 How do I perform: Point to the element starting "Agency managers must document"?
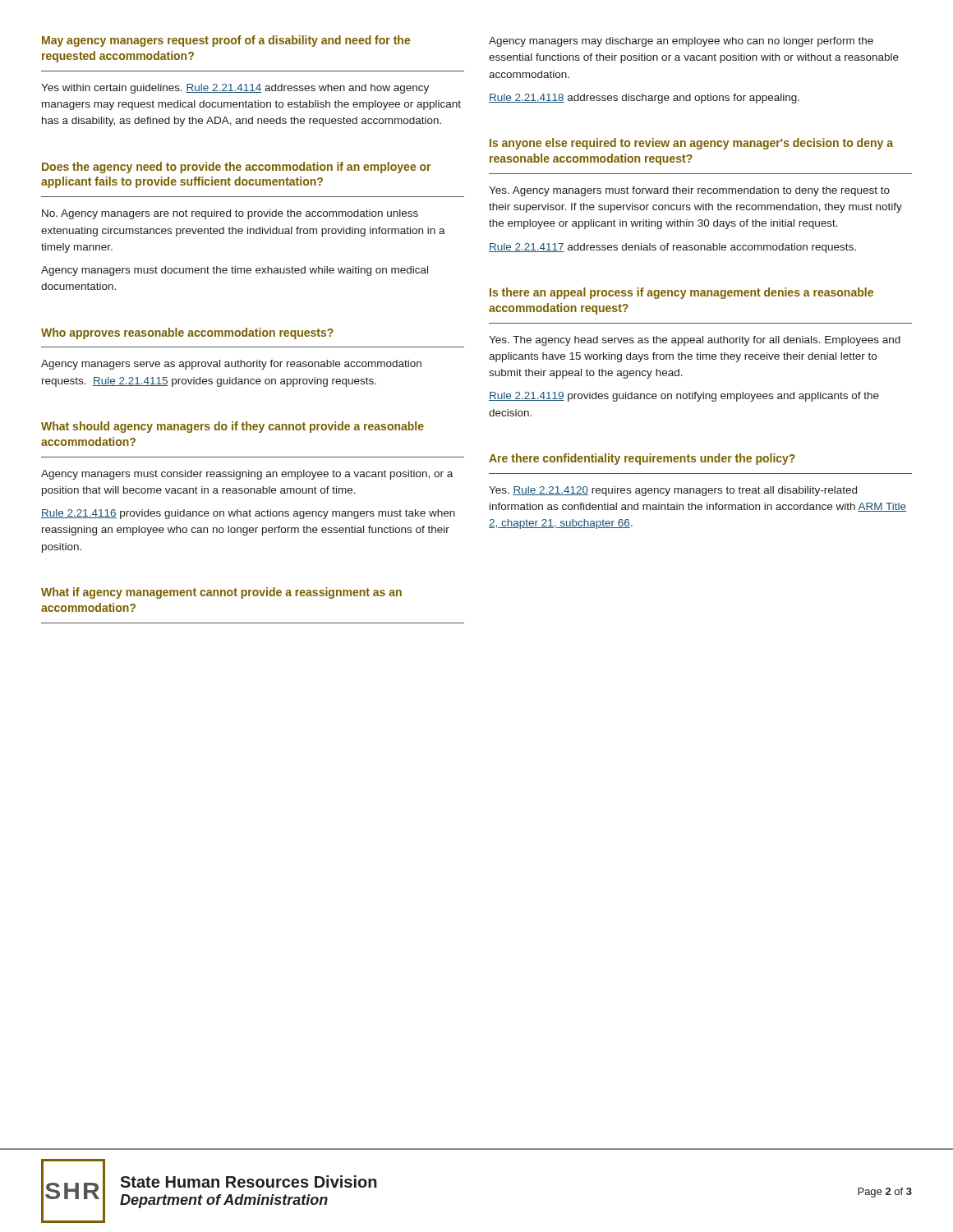[235, 278]
